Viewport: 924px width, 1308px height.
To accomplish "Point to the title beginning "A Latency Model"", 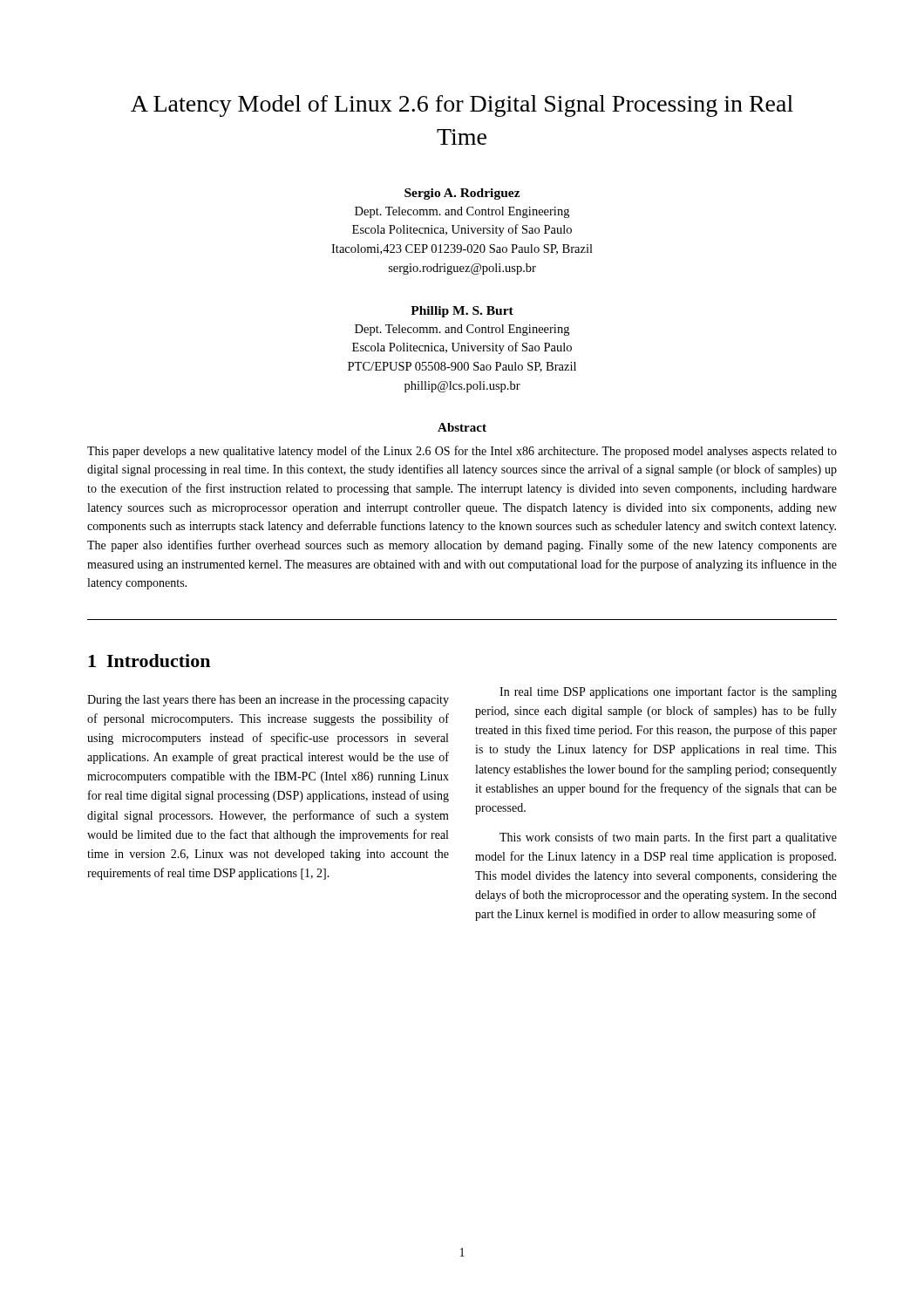I will [x=462, y=120].
